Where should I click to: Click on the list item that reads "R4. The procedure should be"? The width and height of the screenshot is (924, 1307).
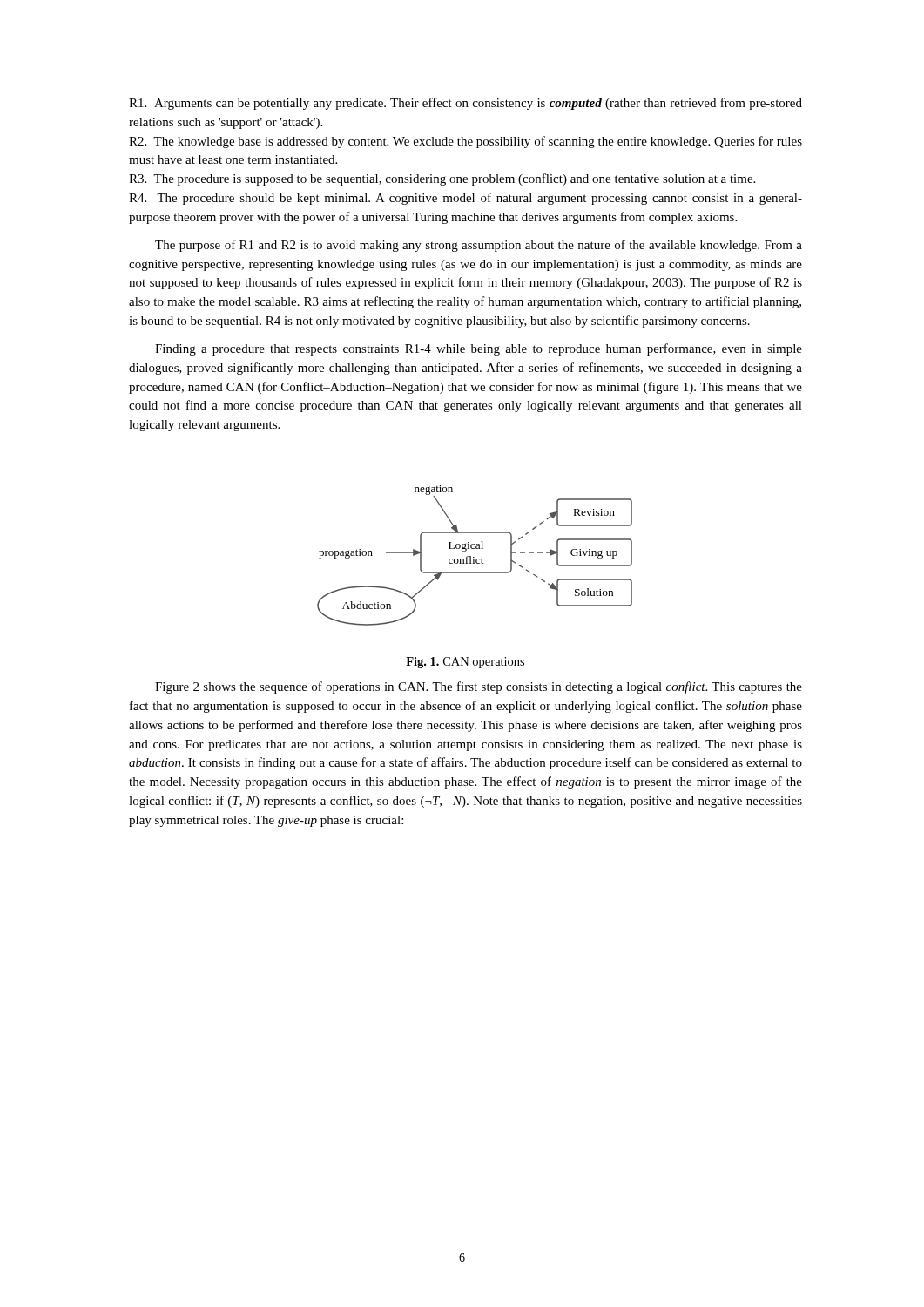[x=465, y=207]
